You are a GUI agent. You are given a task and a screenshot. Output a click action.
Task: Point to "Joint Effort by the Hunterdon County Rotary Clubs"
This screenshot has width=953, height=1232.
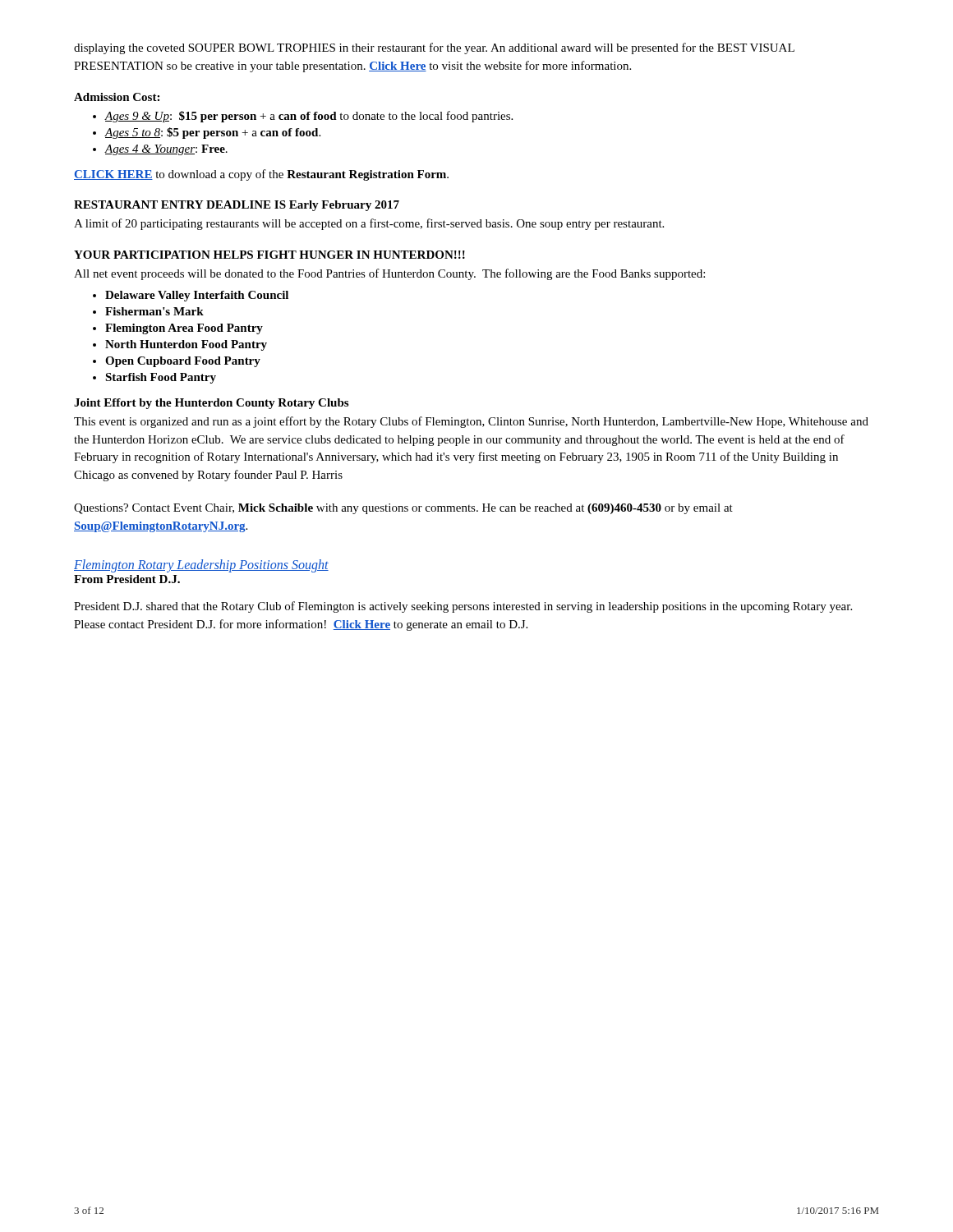click(x=211, y=402)
